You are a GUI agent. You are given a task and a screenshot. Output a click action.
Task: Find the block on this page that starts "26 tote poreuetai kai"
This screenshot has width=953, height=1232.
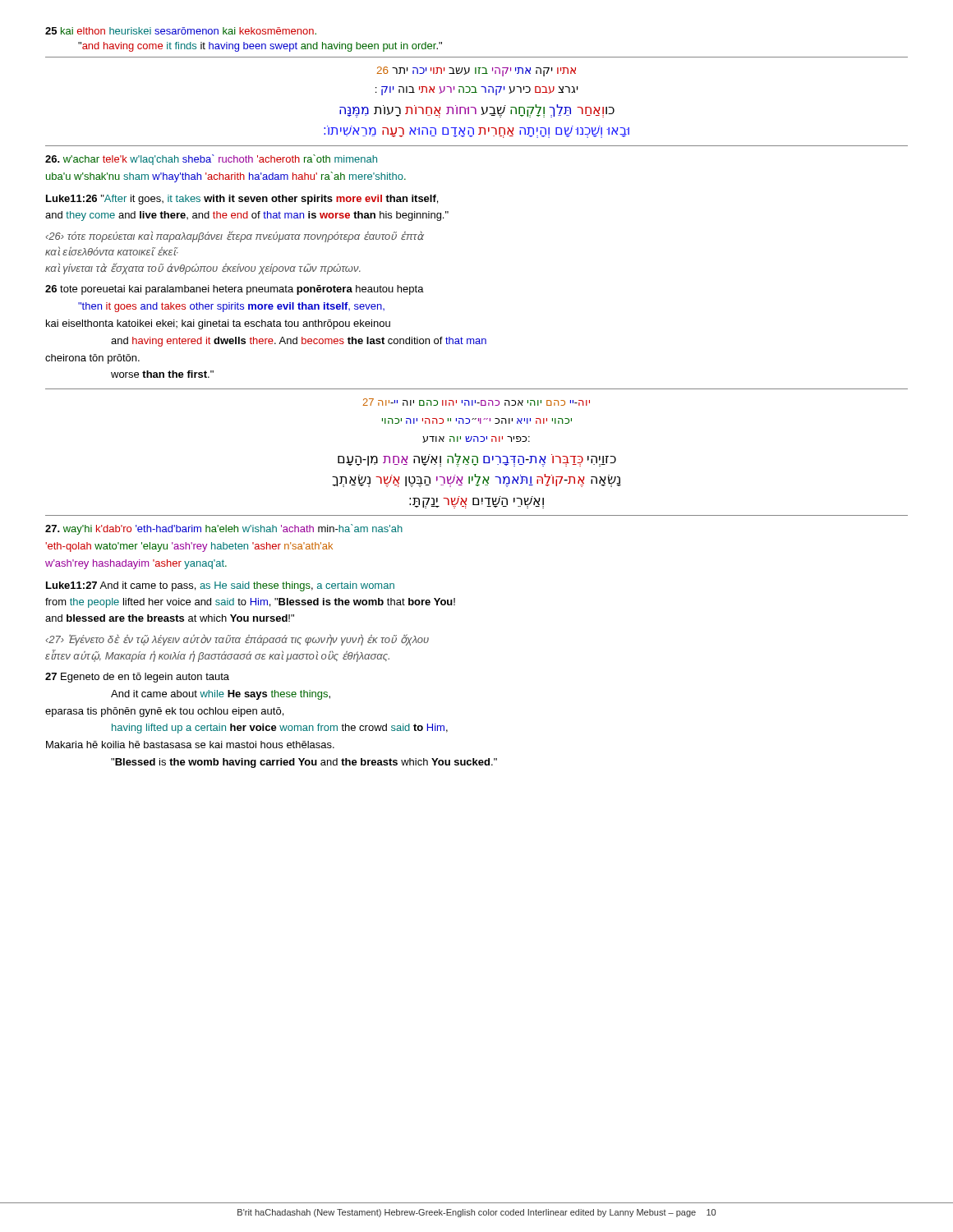(x=266, y=332)
